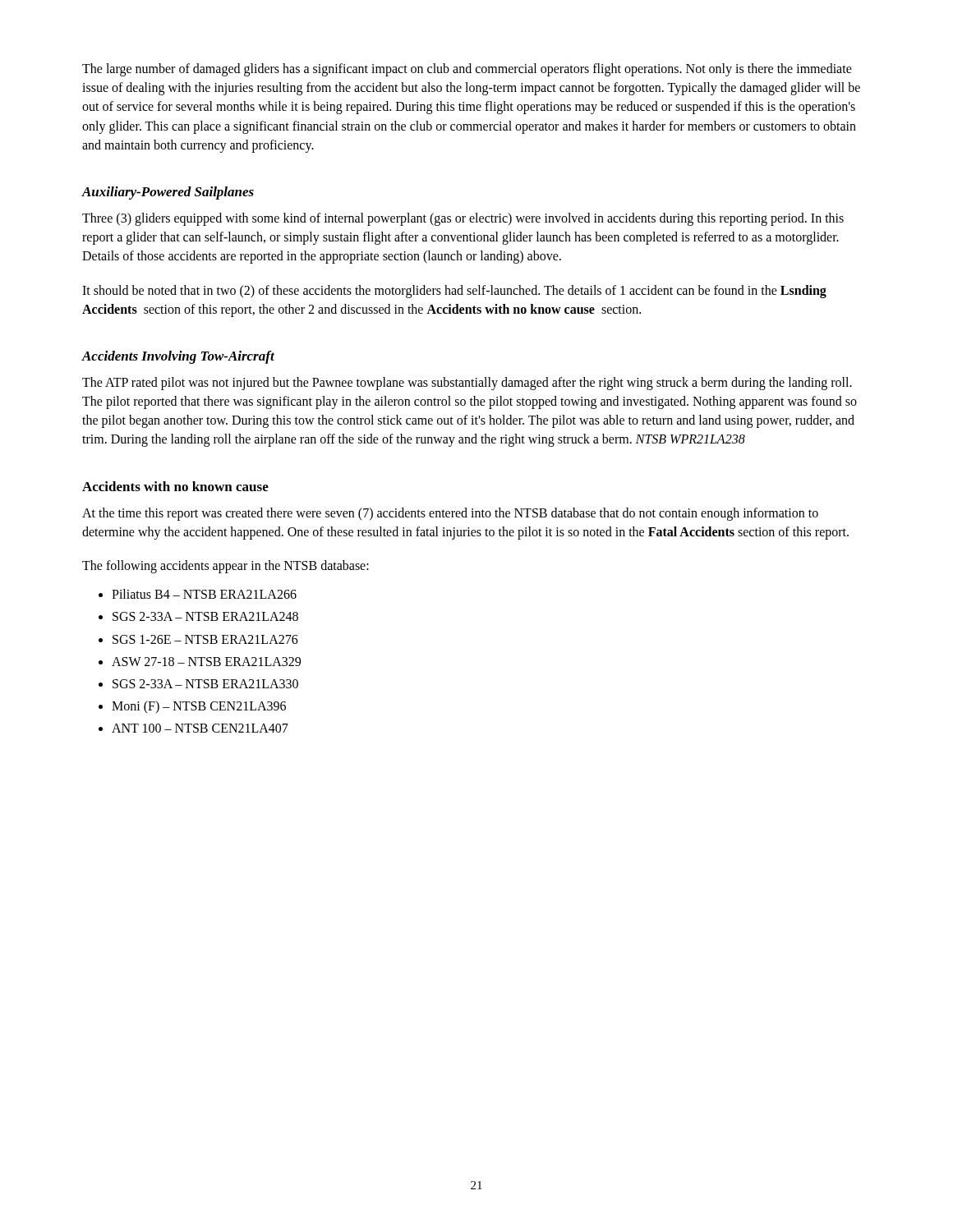Locate the passage starting "At the time this report was created"
The width and height of the screenshot is (953, 1232).
point(466,522)
